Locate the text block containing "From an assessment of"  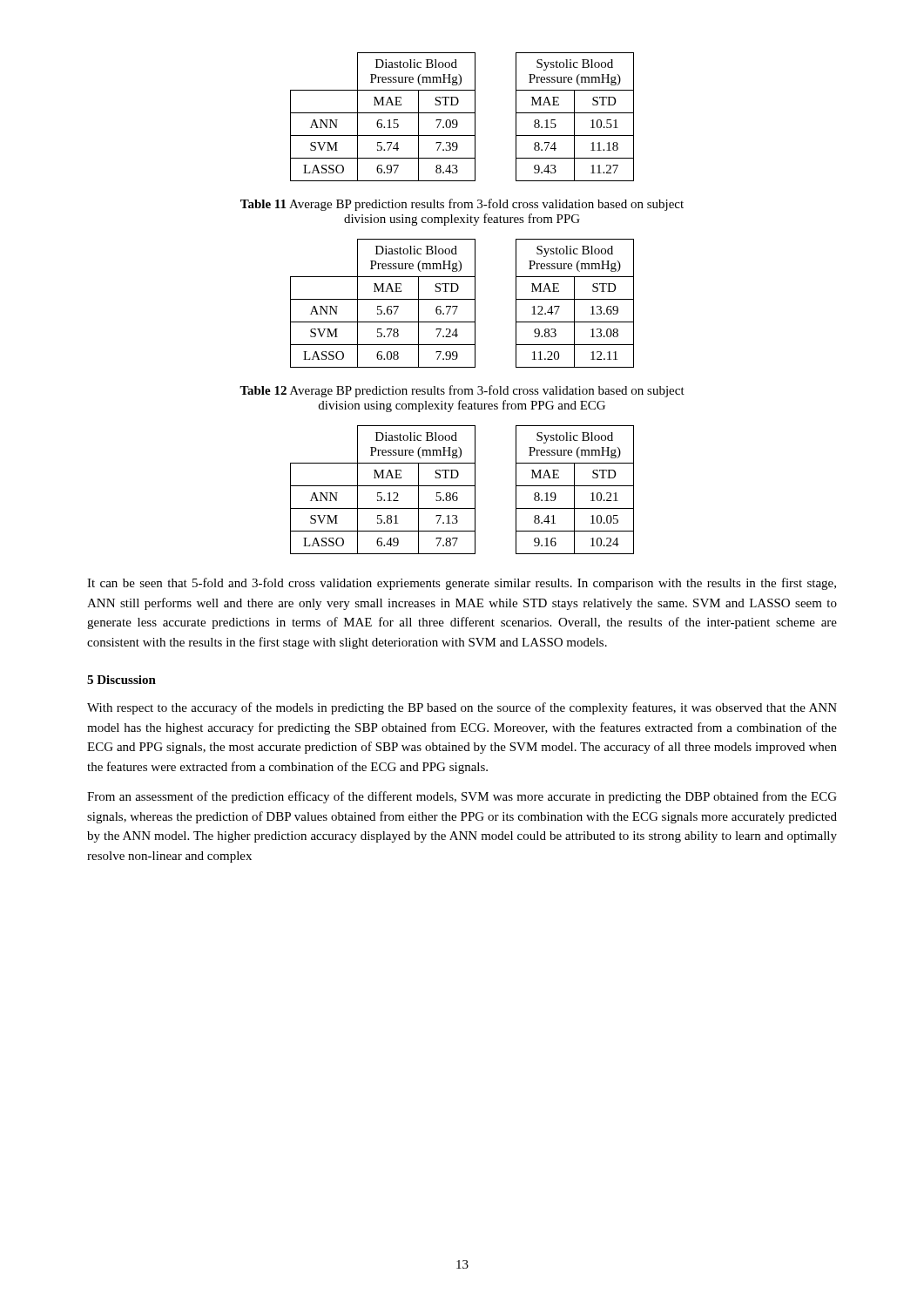point(462,826)
